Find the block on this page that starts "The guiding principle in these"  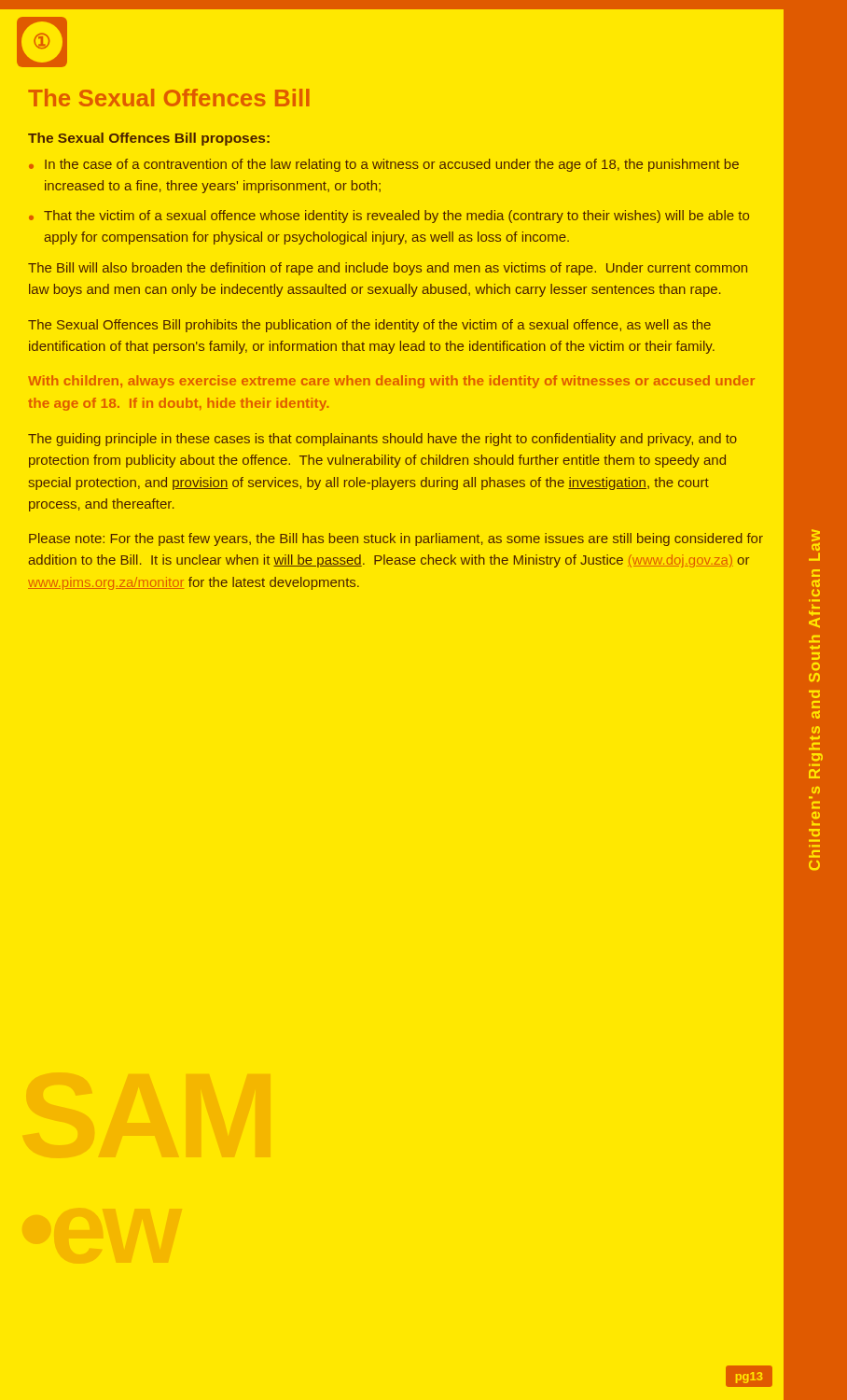pos(383,471)
